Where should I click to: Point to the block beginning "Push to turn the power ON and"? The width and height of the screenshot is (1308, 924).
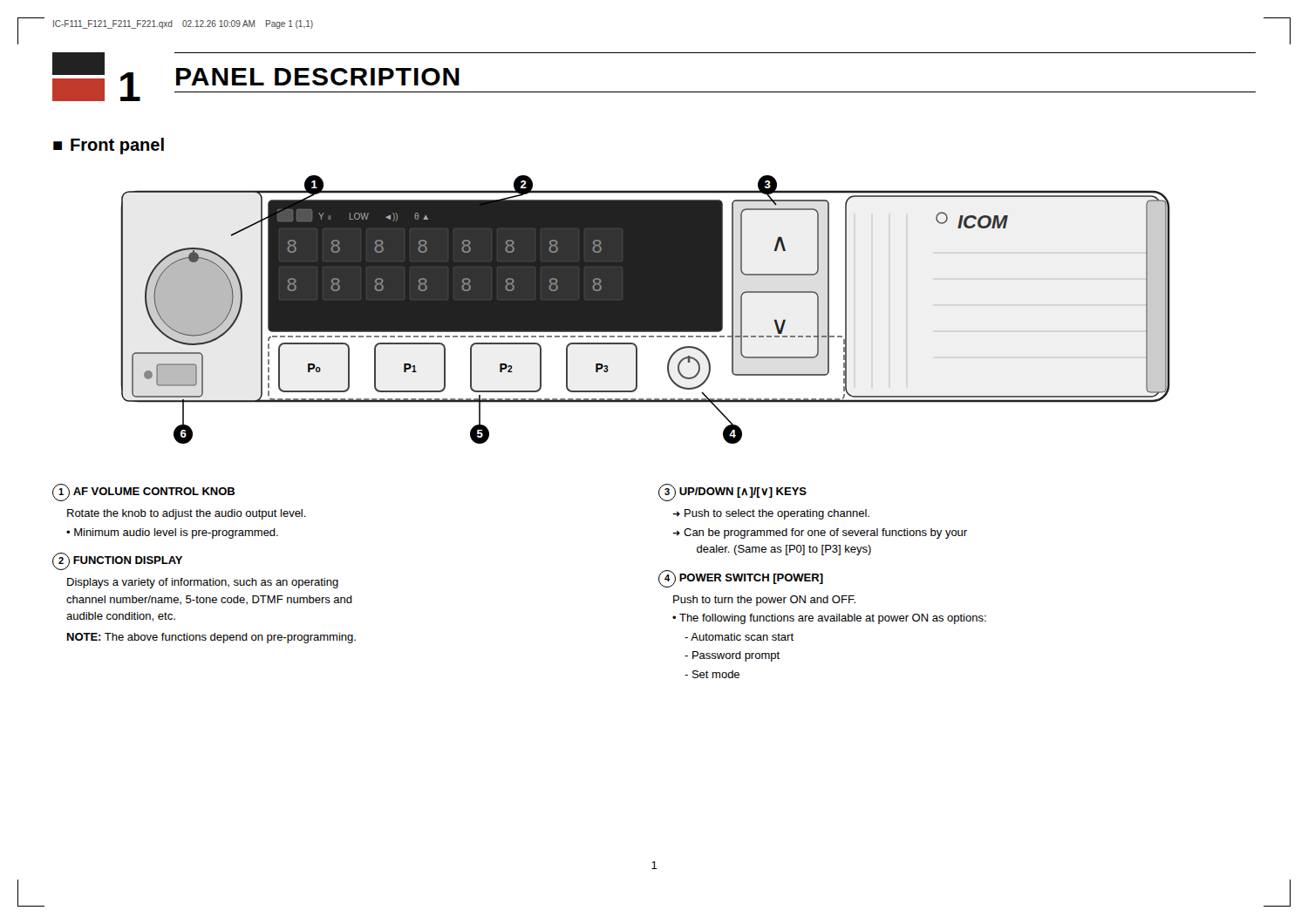764,599
